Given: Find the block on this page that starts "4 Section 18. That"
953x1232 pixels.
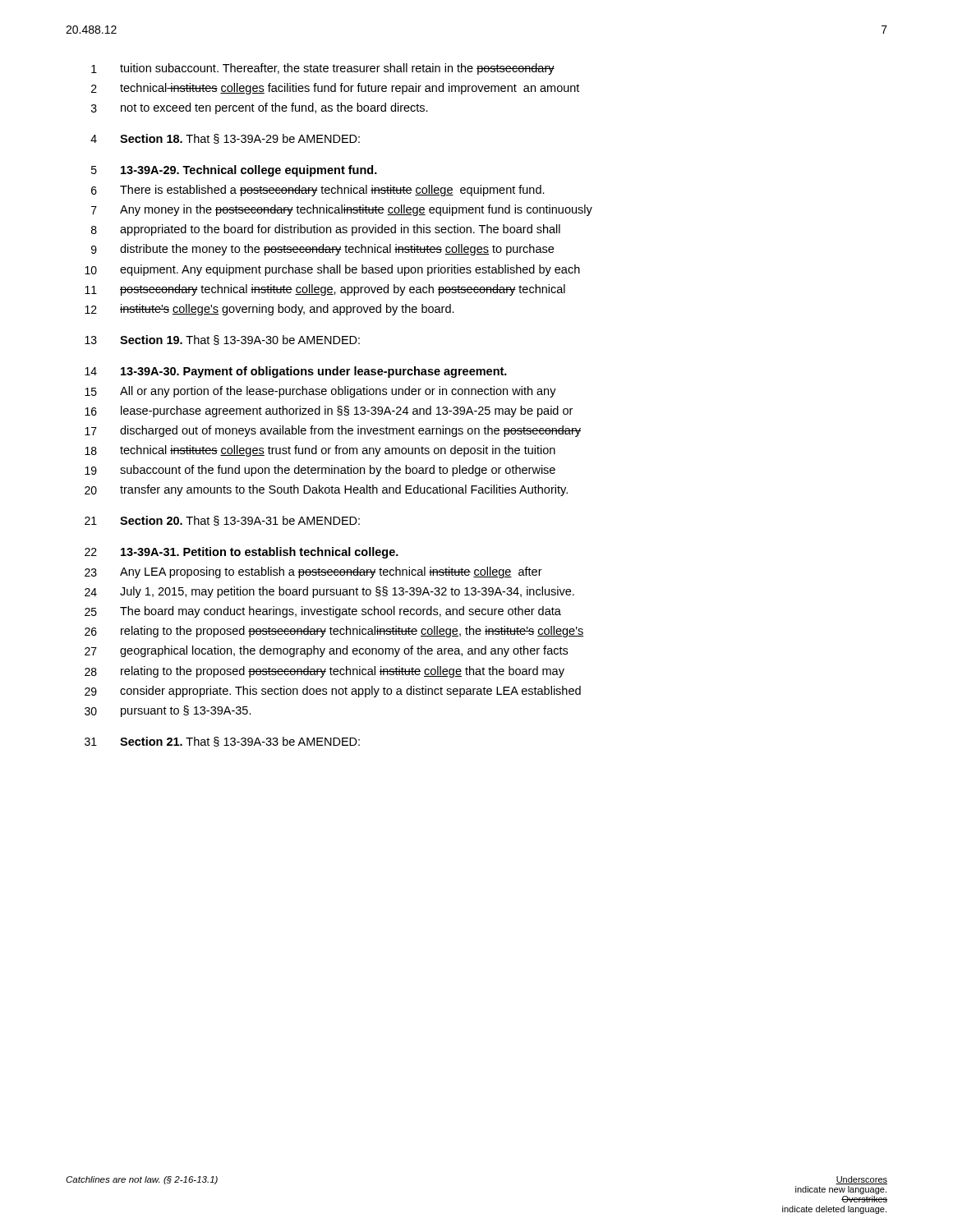Looking at the screenshot, I should click(225, 139).
